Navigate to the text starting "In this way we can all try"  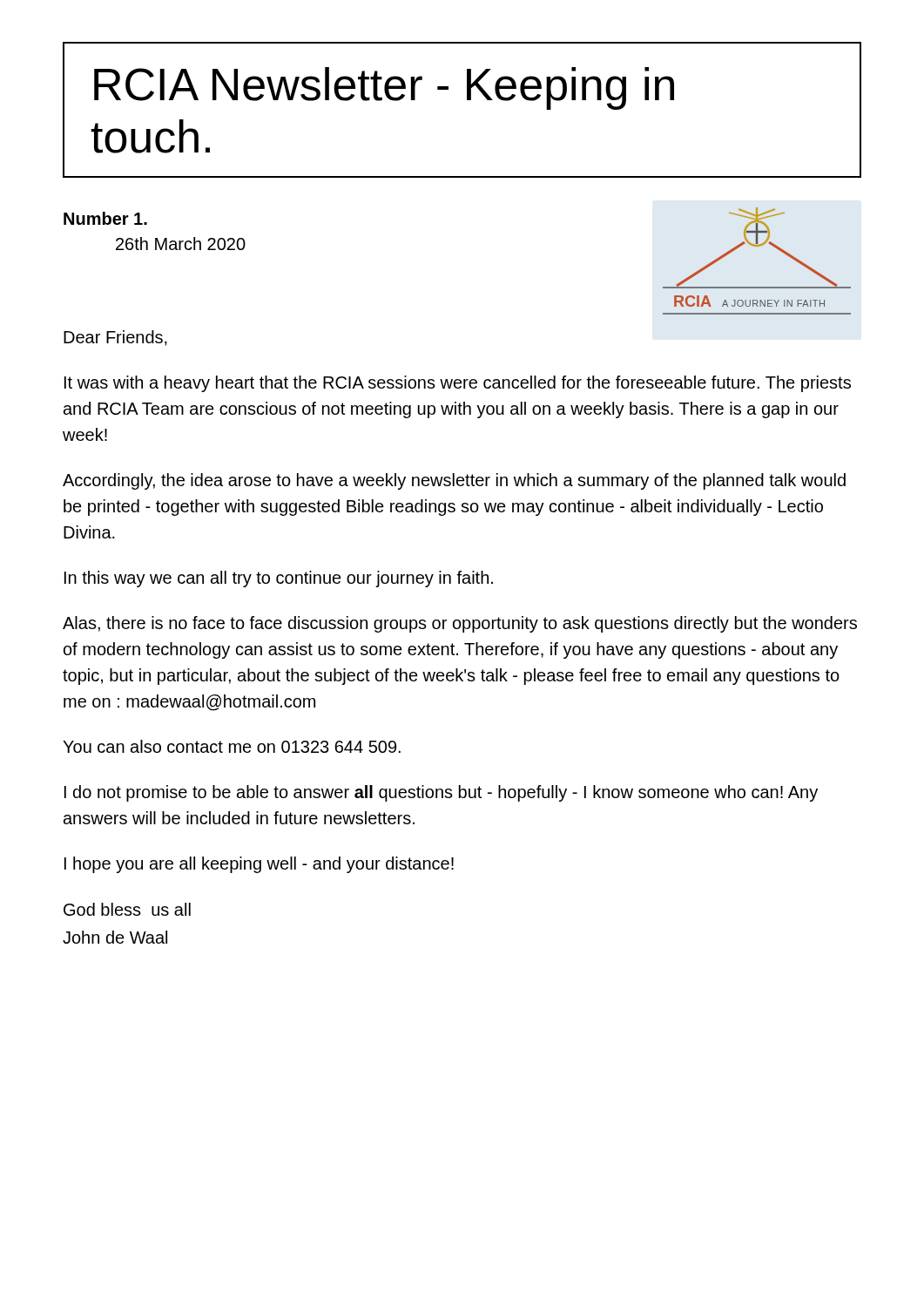[x=462, y=577]
